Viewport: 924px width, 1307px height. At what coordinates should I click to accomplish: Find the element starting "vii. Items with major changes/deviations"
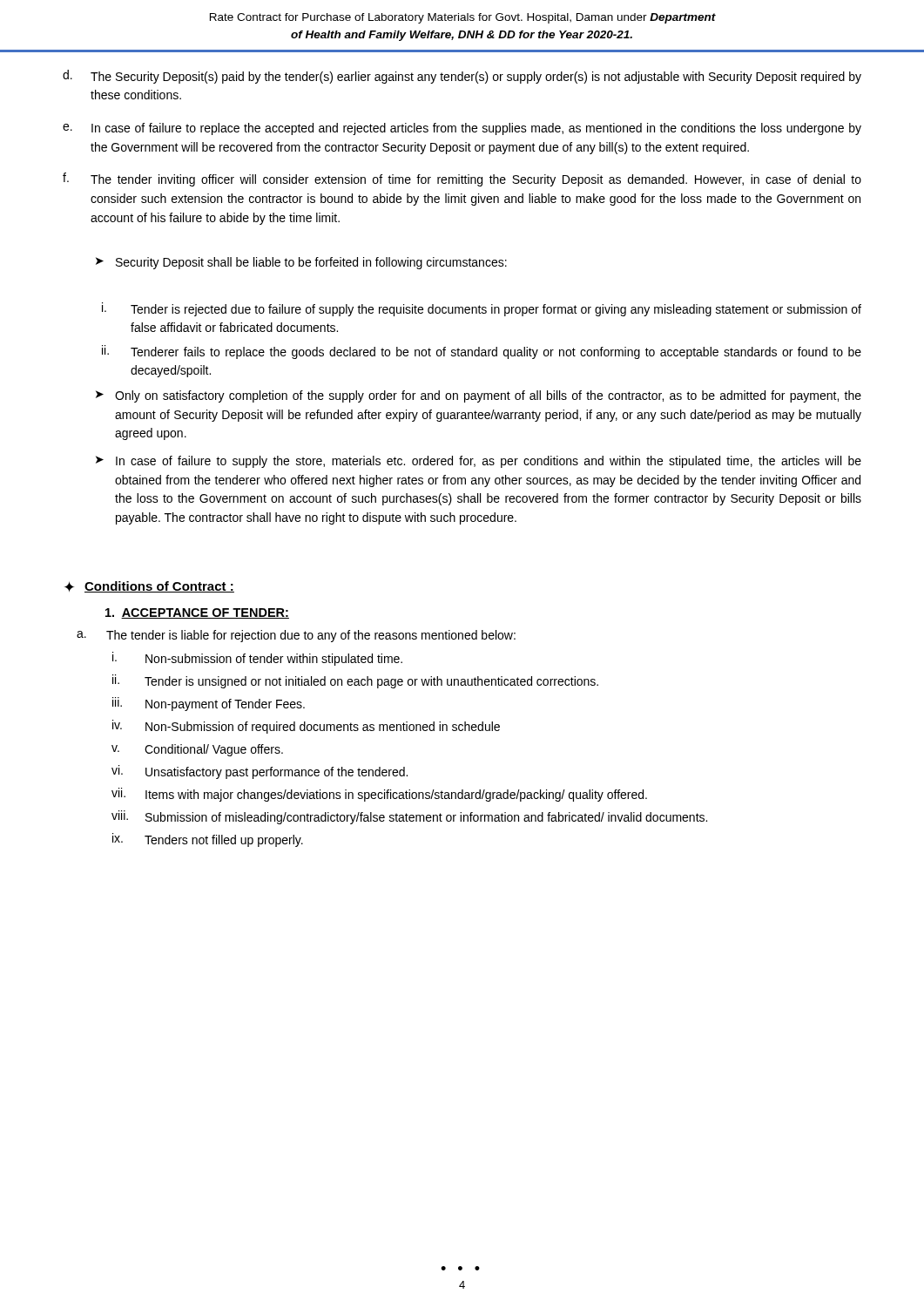coord(486,795)
